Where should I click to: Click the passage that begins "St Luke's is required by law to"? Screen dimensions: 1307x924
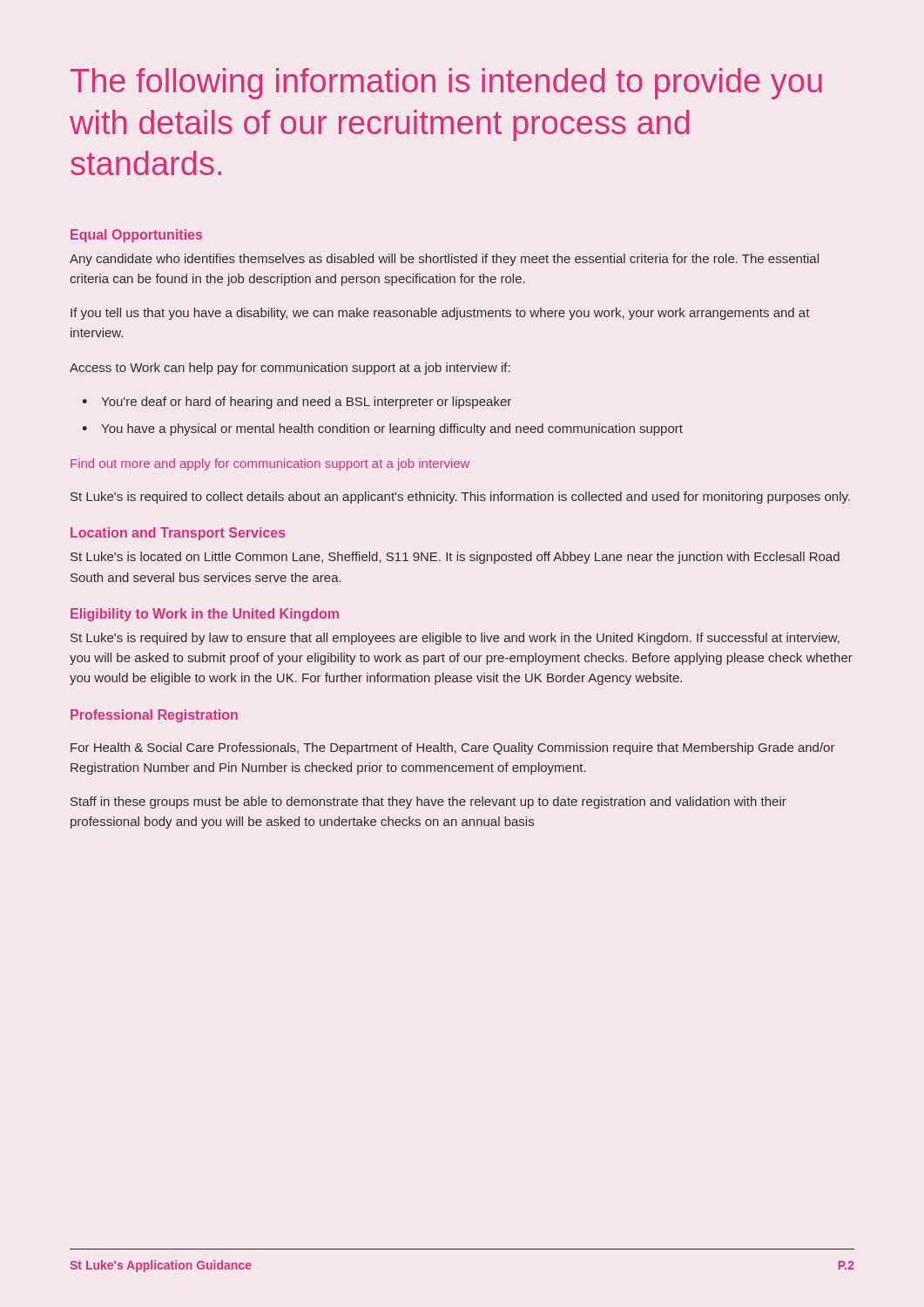(x=461, y=657)
